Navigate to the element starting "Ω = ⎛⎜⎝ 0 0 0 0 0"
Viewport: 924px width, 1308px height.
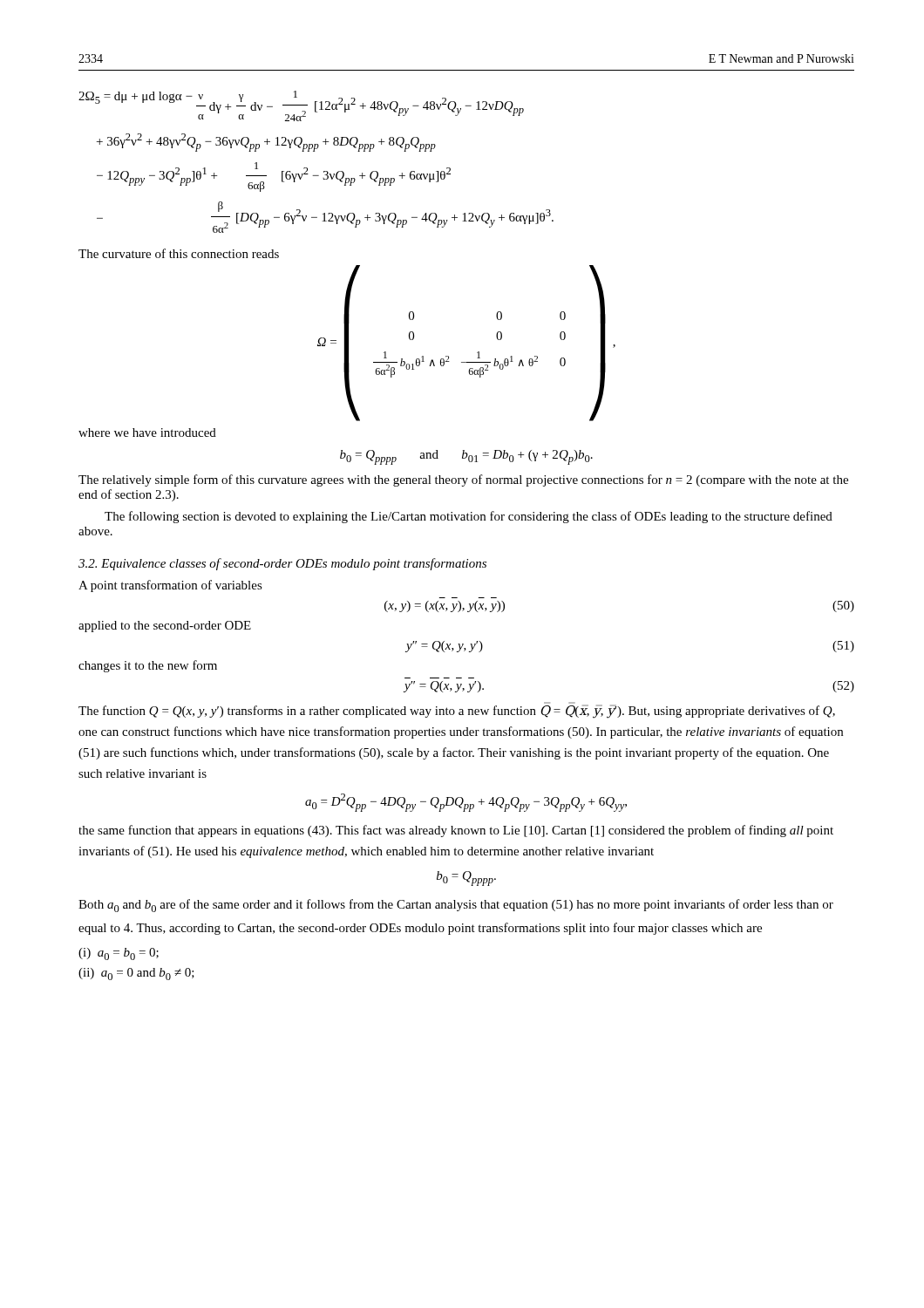466,344
